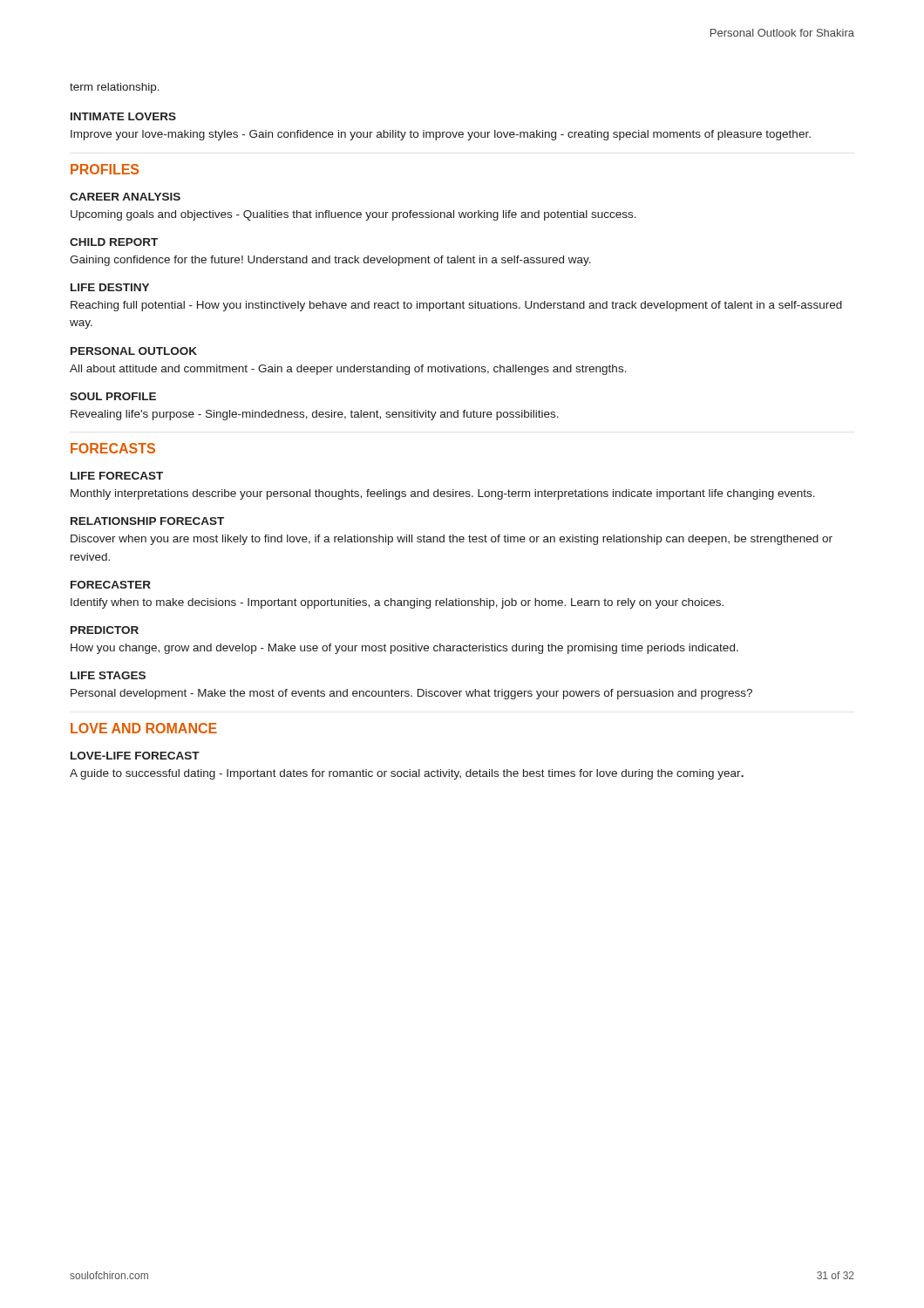The image size is (924, 1308).
Task: Find the text block starting "SOUL PROFILE"
Action: (x=113, y=396)
